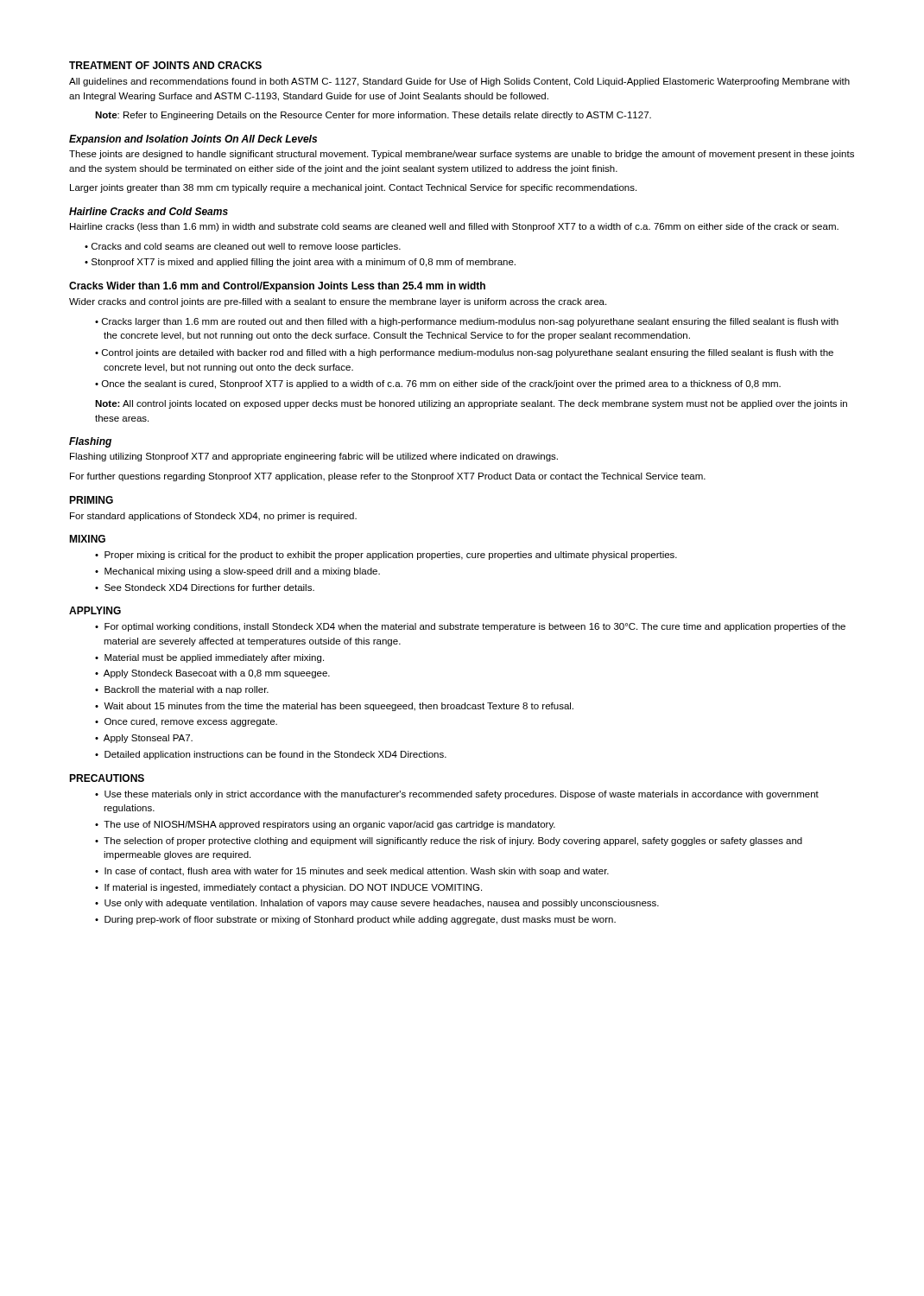Point to the block beginning "For standard applications of Stondeck XD4,"
The image size is (924, 1296).
click(x=213, y=516)
